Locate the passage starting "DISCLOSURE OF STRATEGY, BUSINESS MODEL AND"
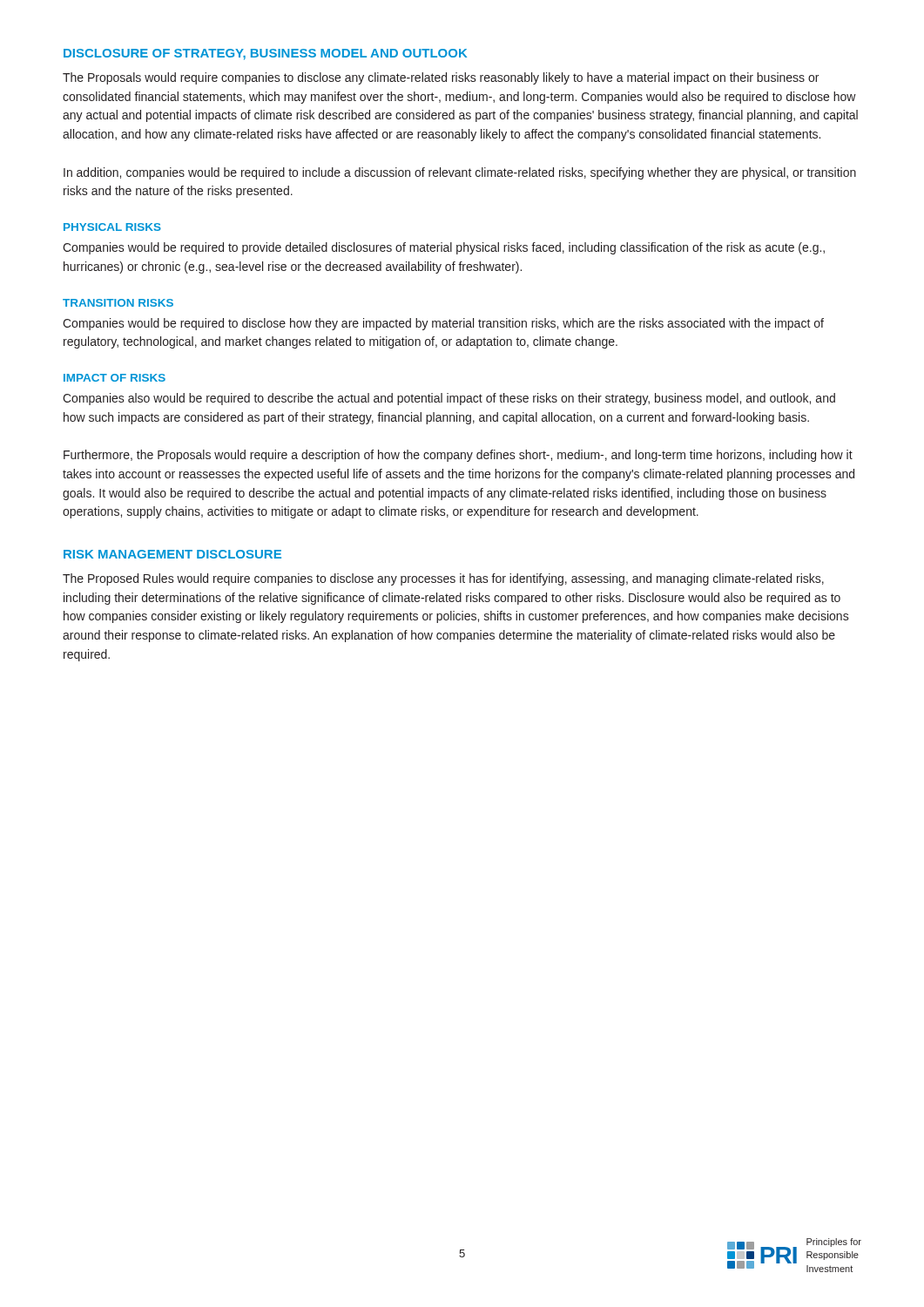Viewport: 924px width, 1307px height. pos(462,53)
